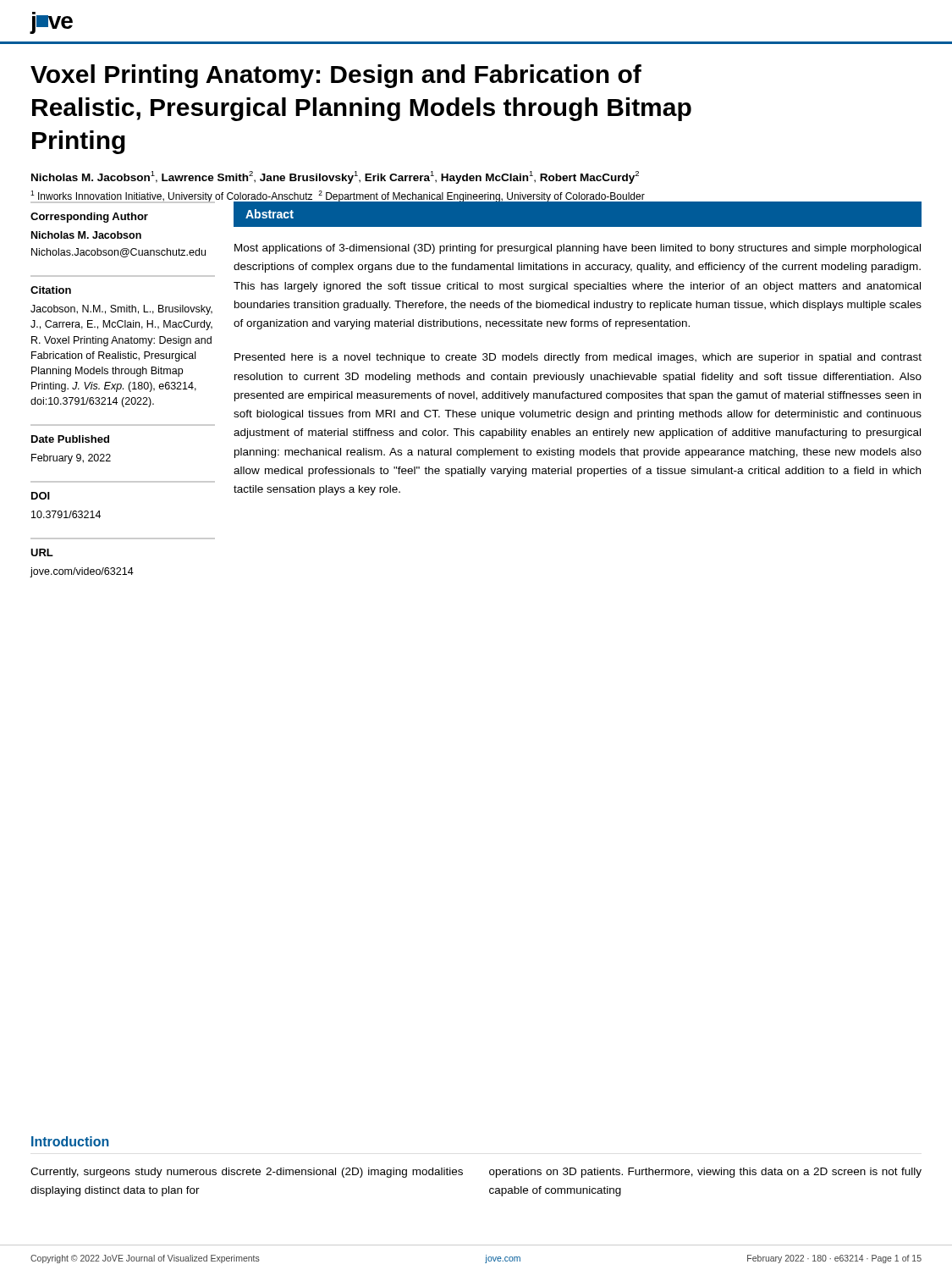Click on the text block starting "Date Published February 9, 2022"

tap(70, 439)
